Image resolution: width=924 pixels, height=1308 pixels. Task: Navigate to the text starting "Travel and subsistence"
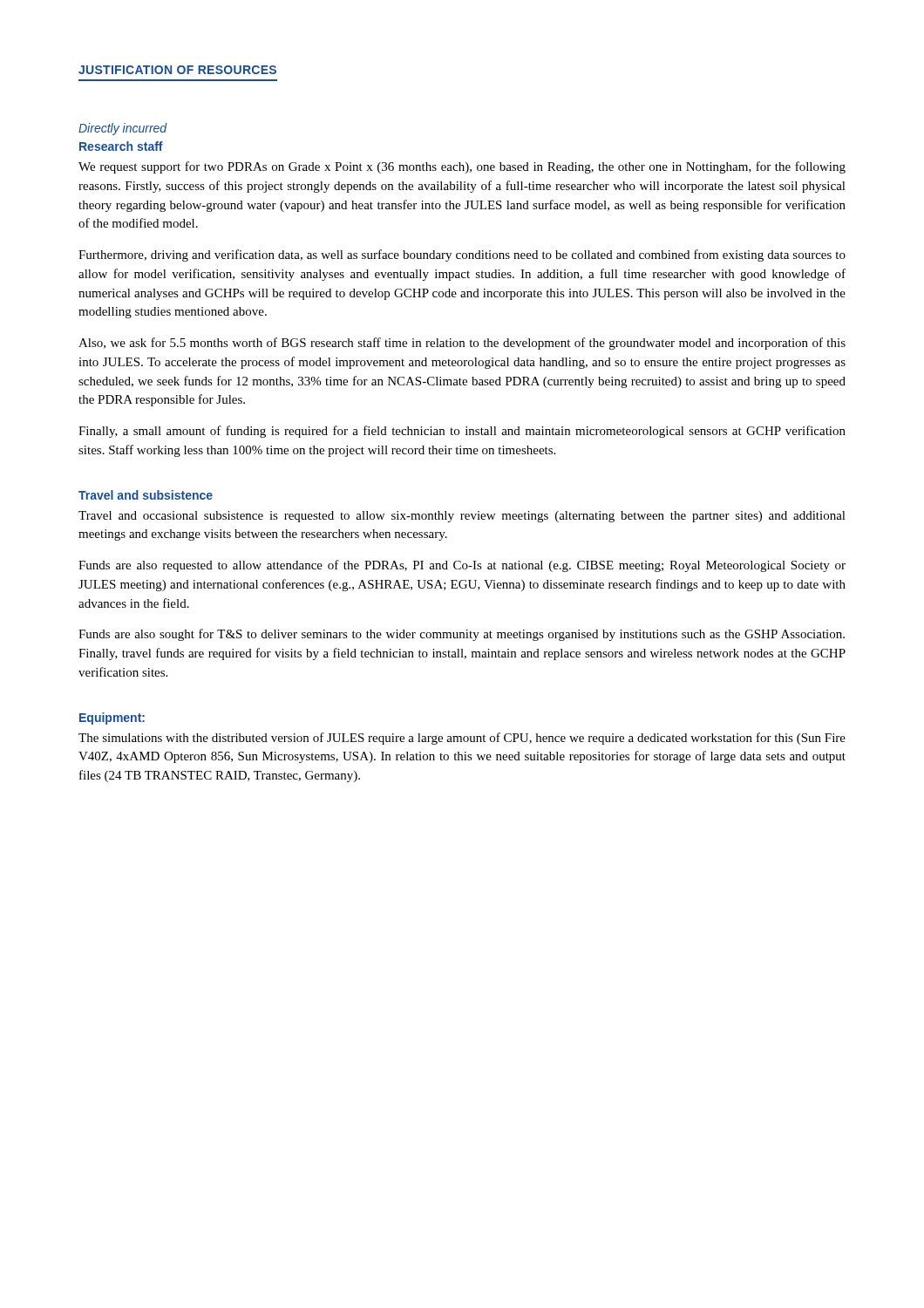146,495
